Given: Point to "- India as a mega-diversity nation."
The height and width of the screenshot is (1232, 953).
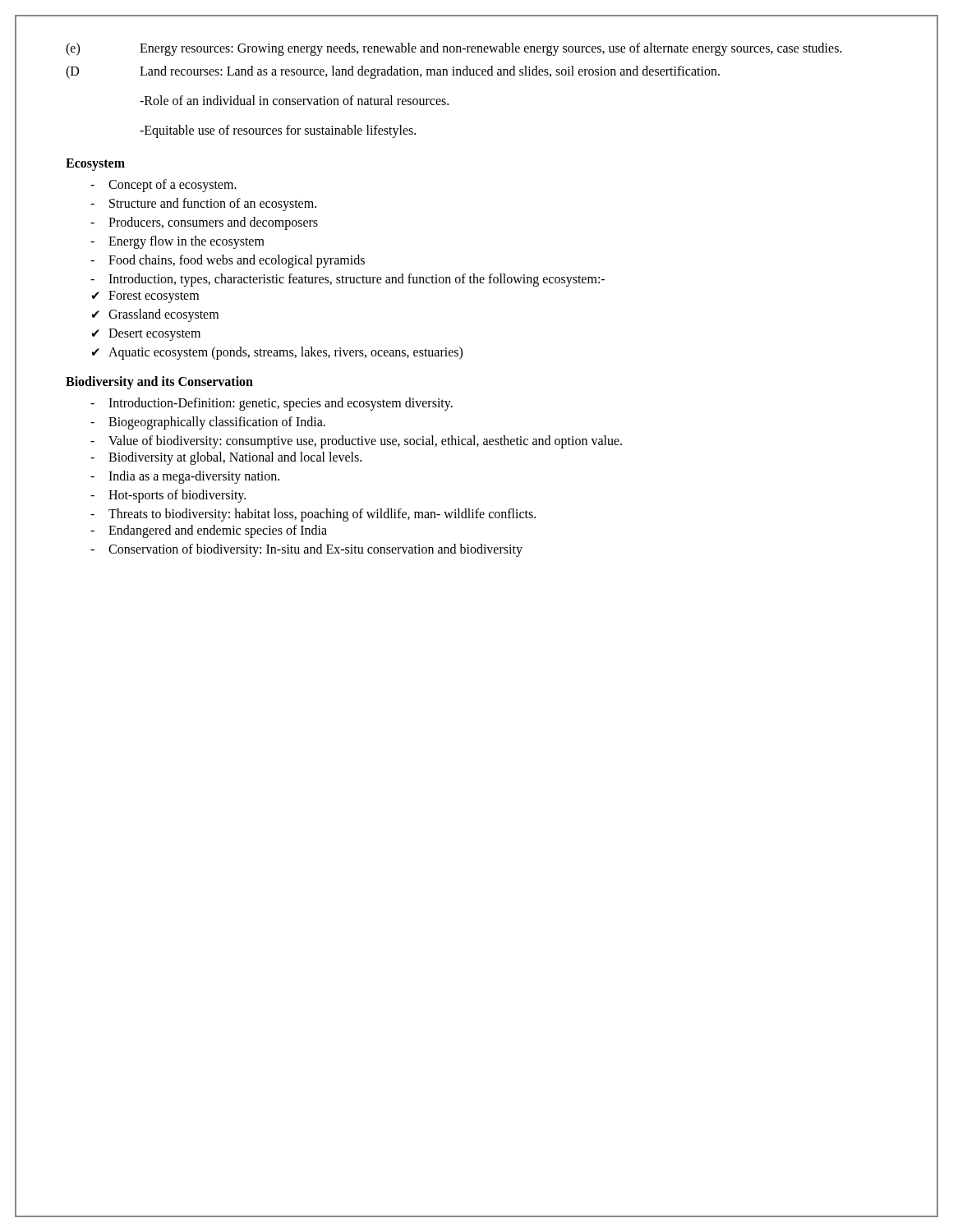Looking at the screenshot, I should 185,477.
